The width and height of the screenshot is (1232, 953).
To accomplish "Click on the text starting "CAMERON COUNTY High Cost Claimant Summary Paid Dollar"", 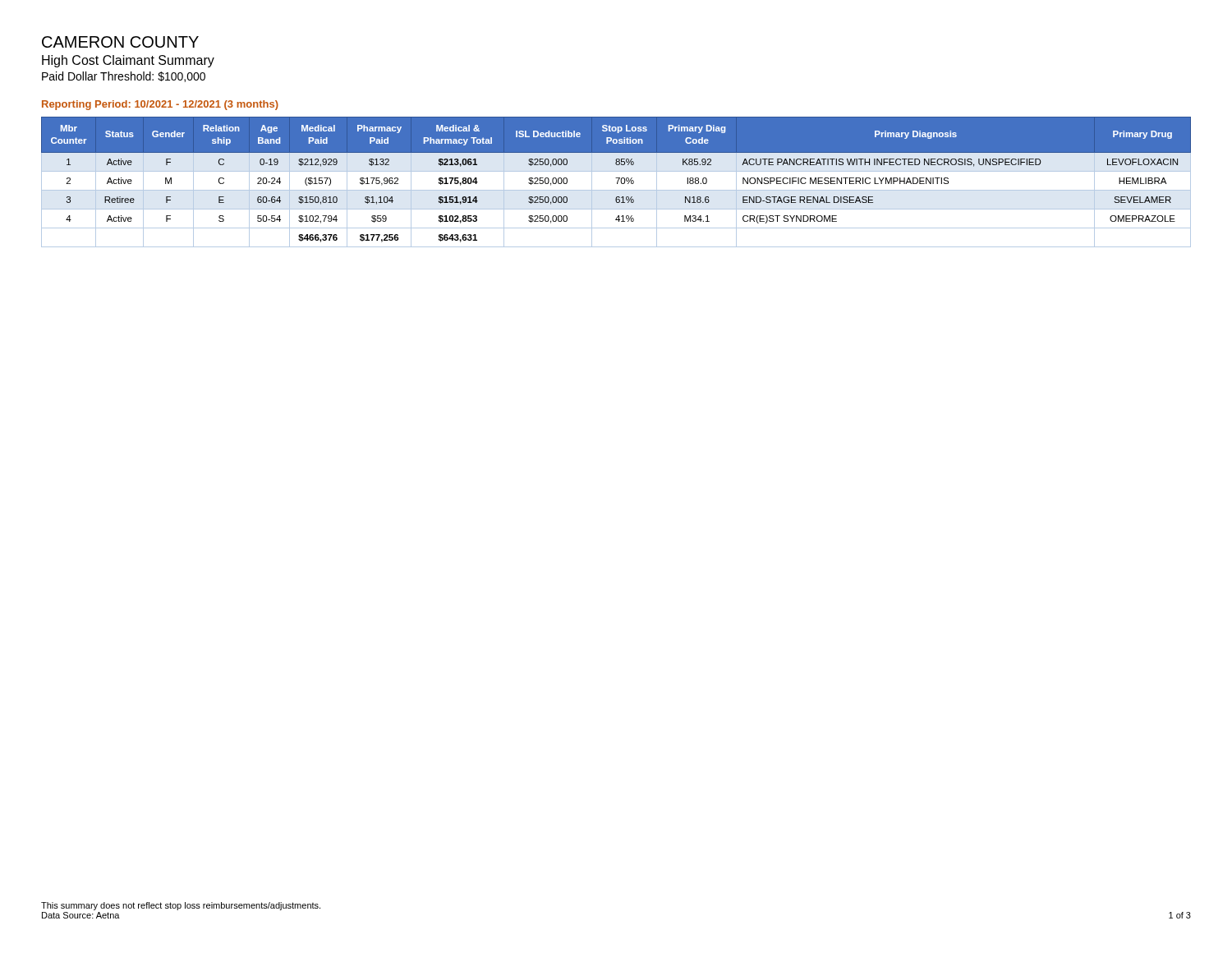I will pos(120,42).
